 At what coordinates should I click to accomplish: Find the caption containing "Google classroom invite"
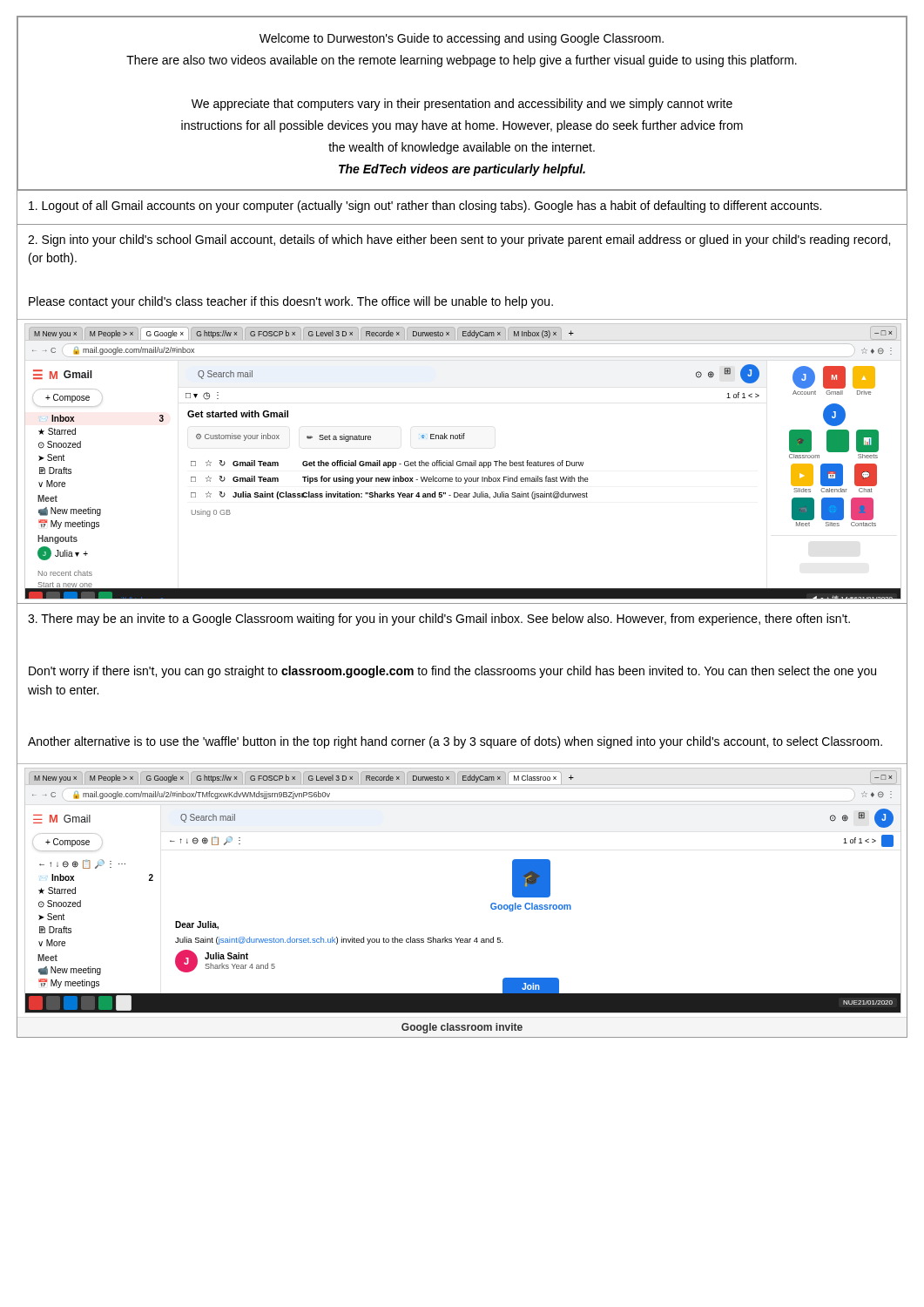[462, 1027]
